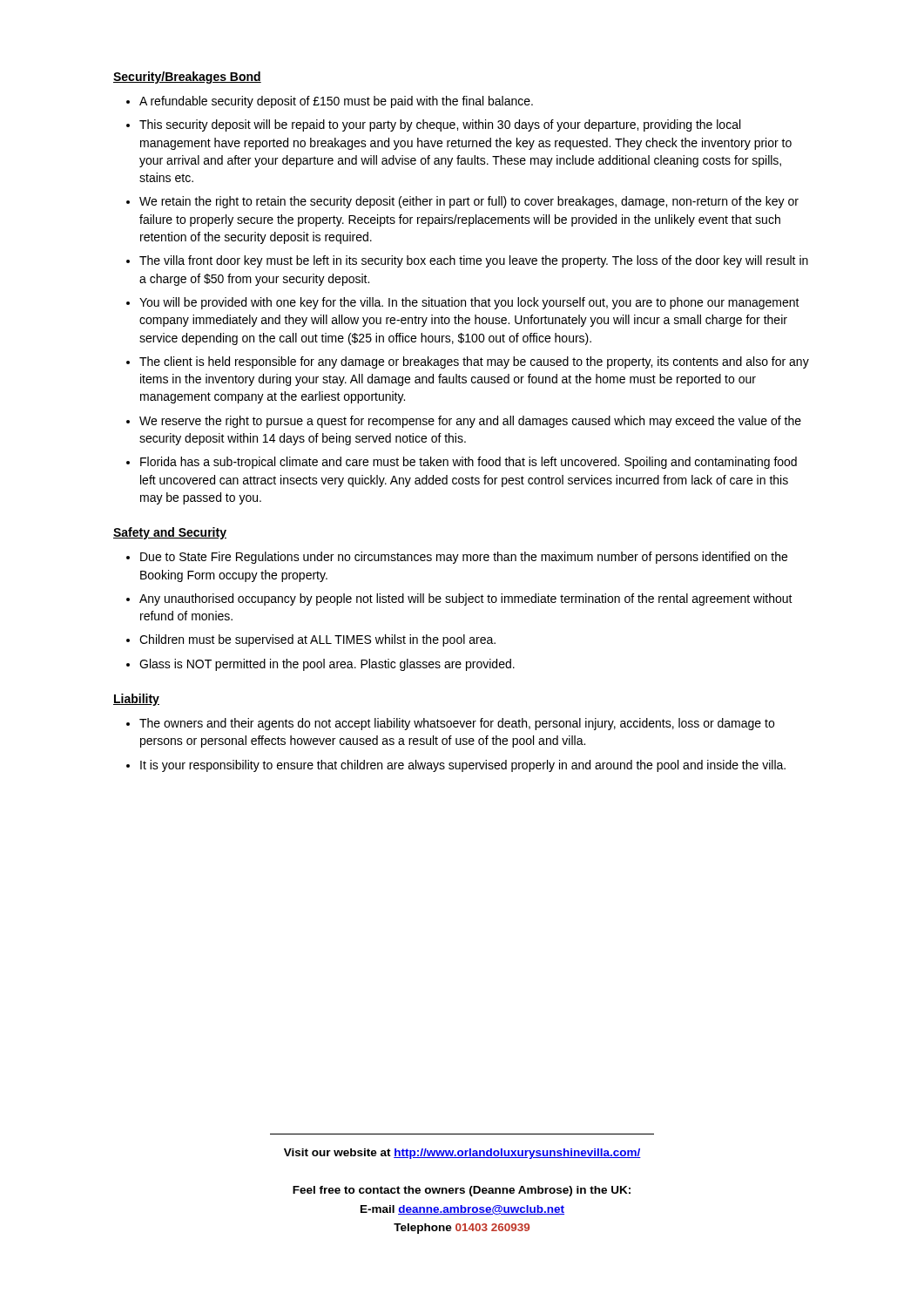Where is the passage that starts "It is your responsibility to ensure that"?
924x1307 pixels.
463,765
